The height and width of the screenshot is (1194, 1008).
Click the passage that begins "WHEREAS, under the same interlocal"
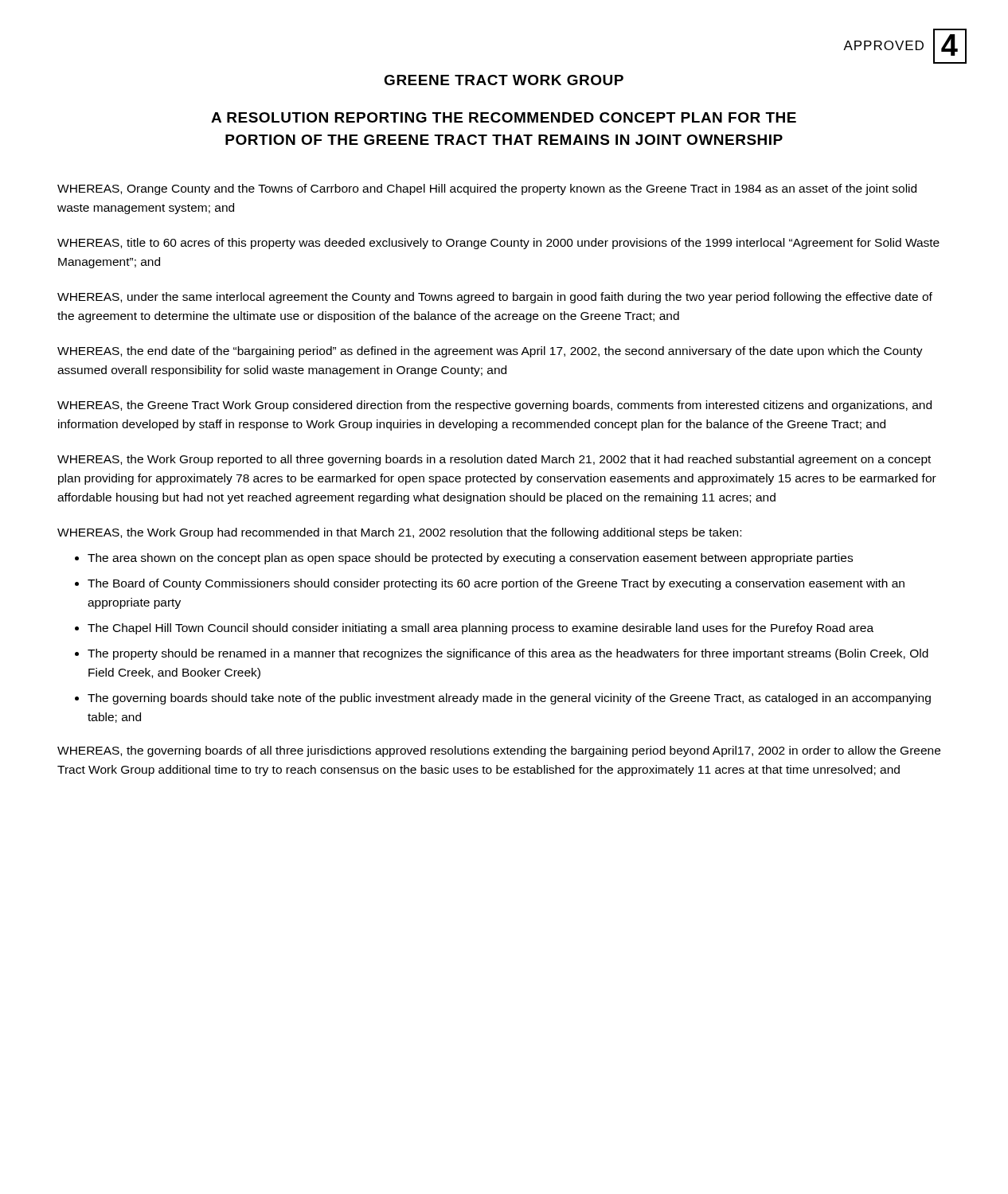click(x=495, y=306)
